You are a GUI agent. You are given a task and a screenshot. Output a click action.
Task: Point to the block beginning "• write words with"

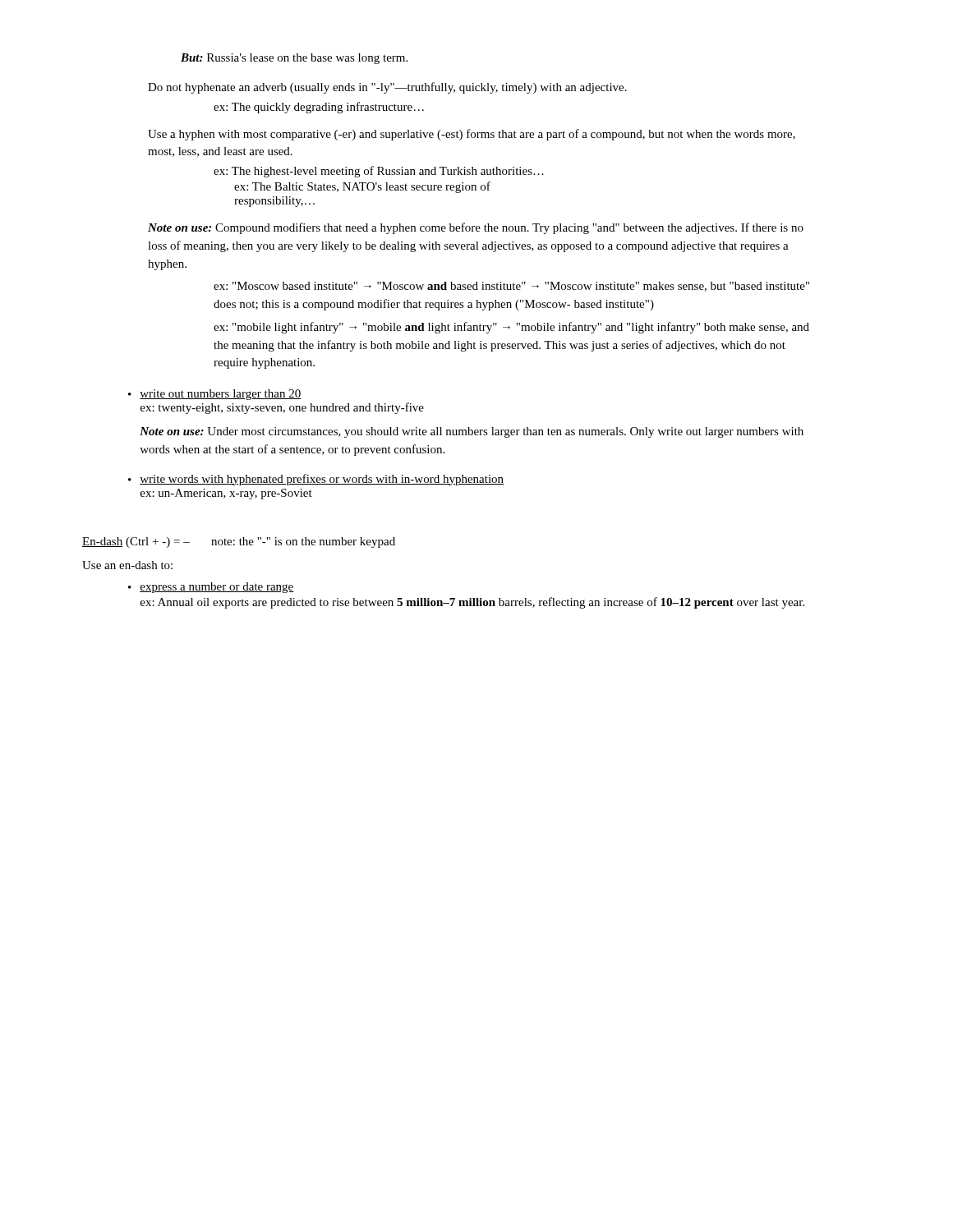(x=474, y=486)
